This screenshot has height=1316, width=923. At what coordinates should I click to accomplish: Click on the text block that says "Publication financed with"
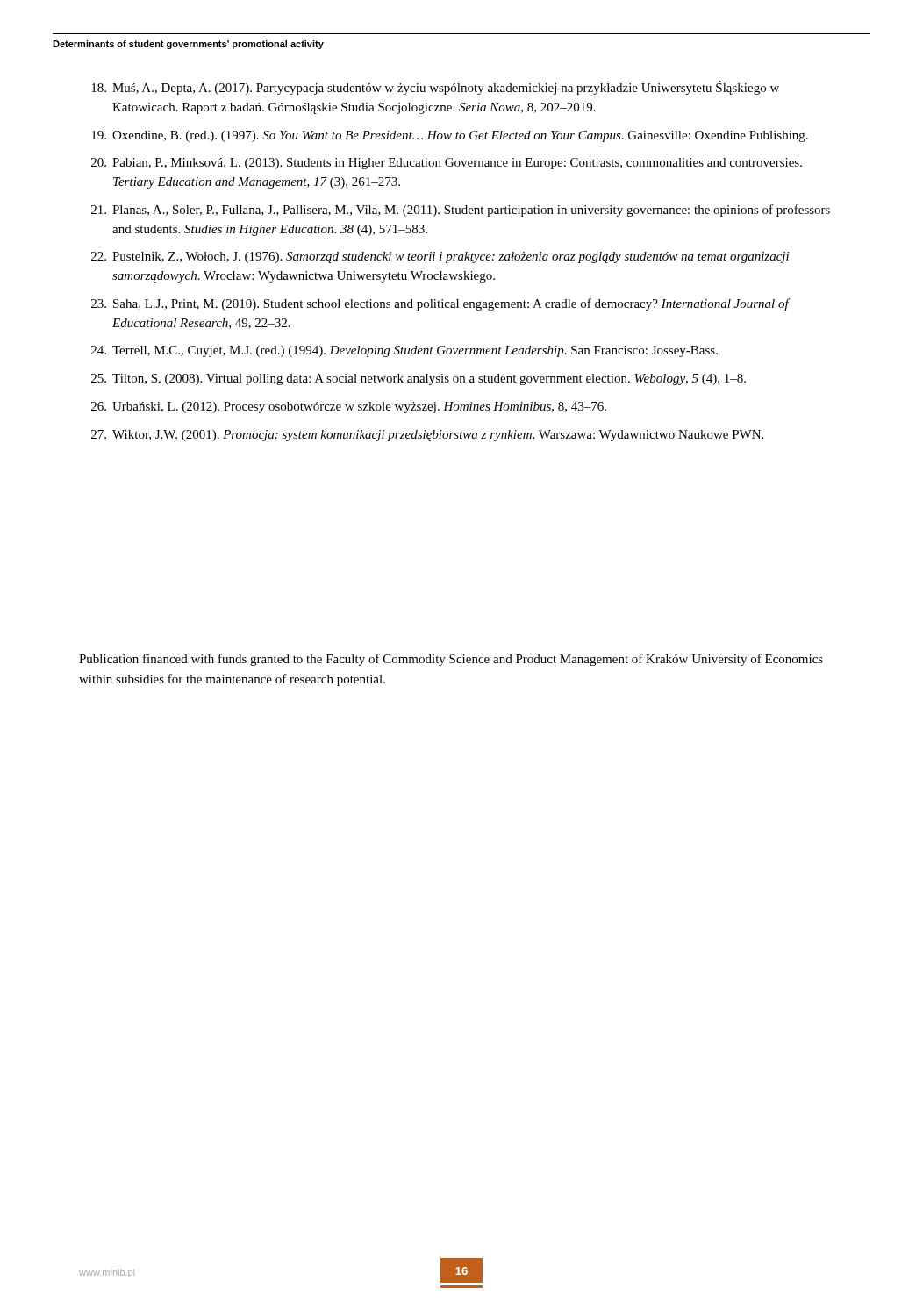451,669
